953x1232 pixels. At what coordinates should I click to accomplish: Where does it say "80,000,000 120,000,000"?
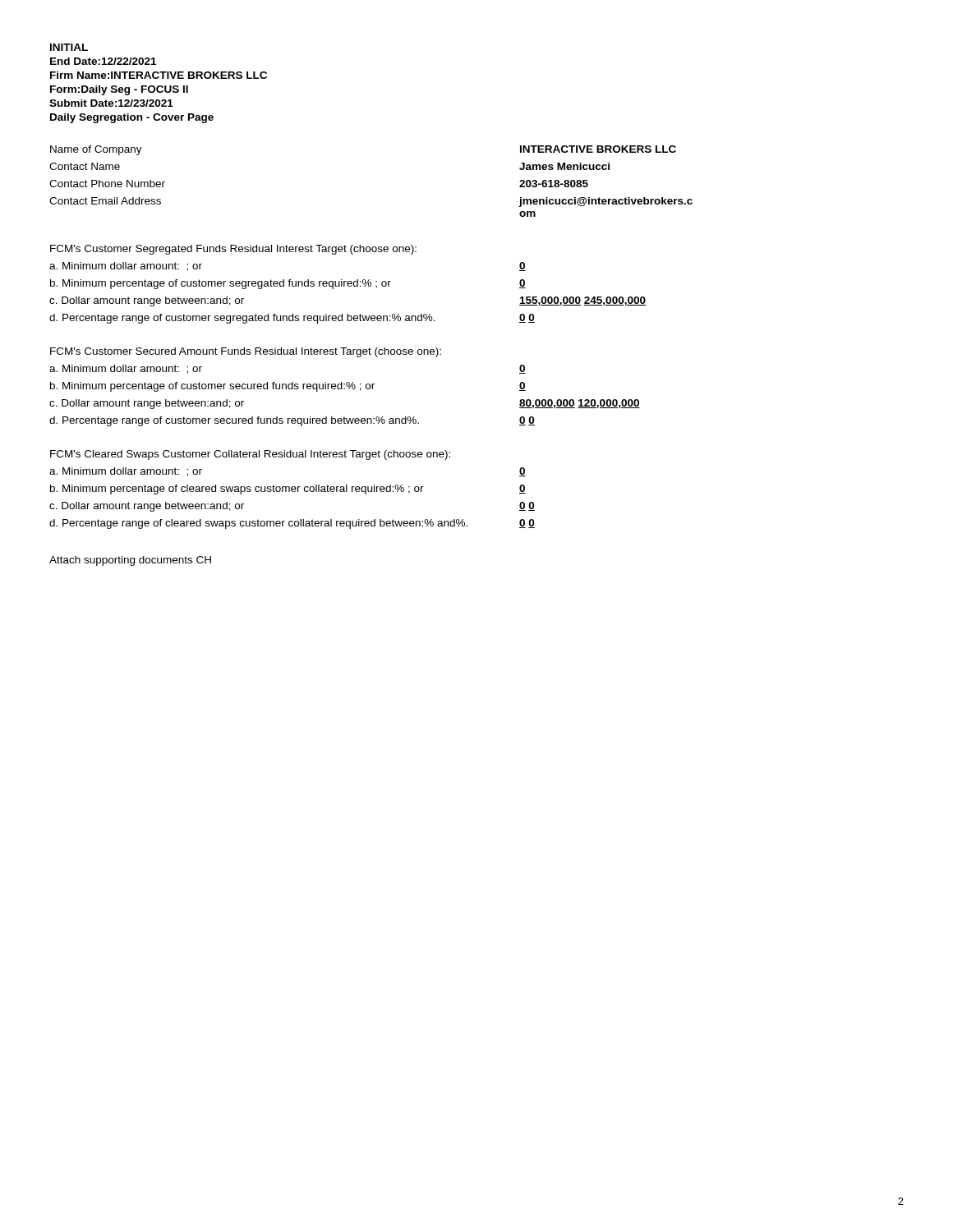click(x=579, y=403)
